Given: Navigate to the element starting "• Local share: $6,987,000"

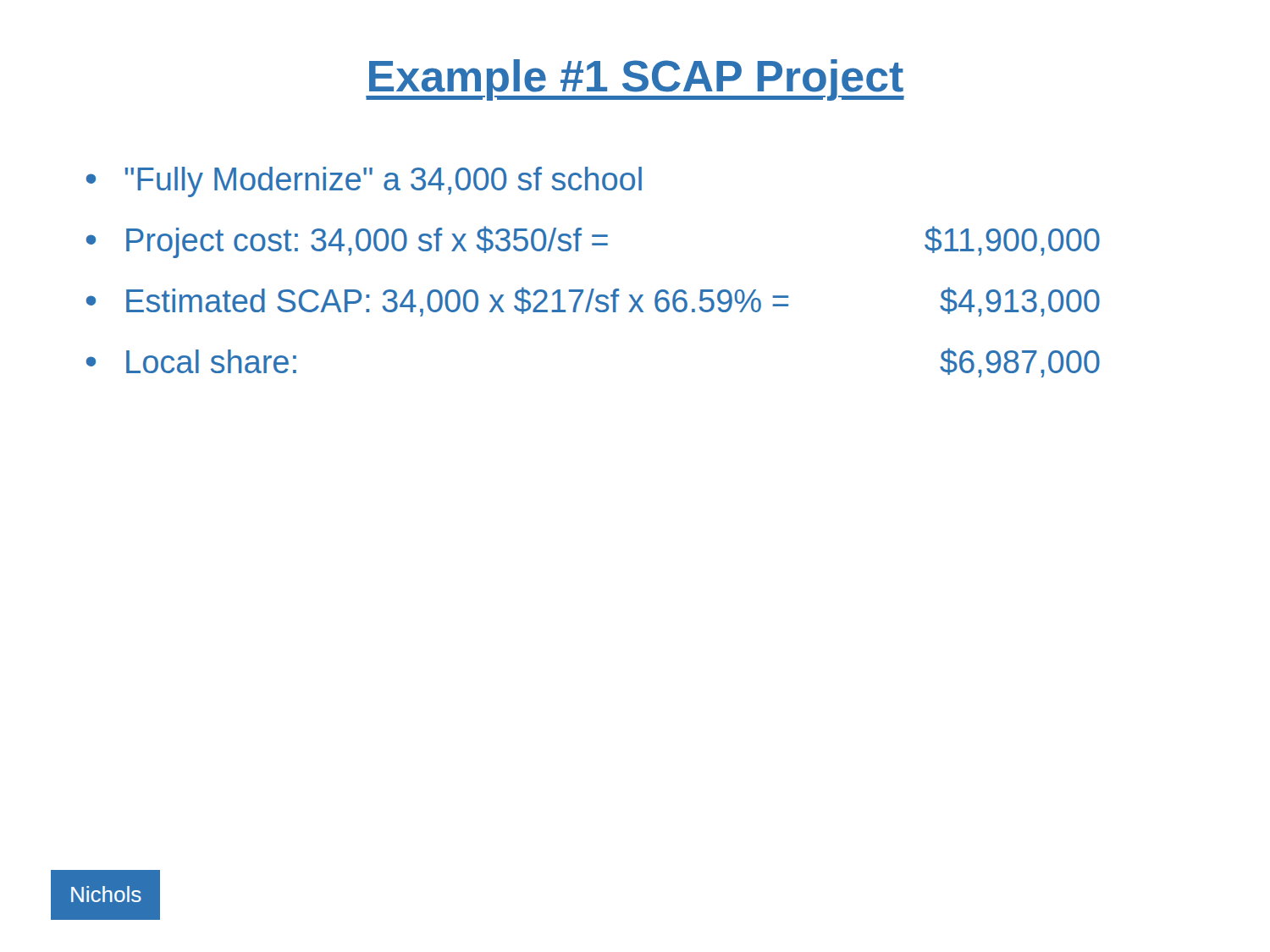Looking at the screenshot, I should tap(217, 363).
